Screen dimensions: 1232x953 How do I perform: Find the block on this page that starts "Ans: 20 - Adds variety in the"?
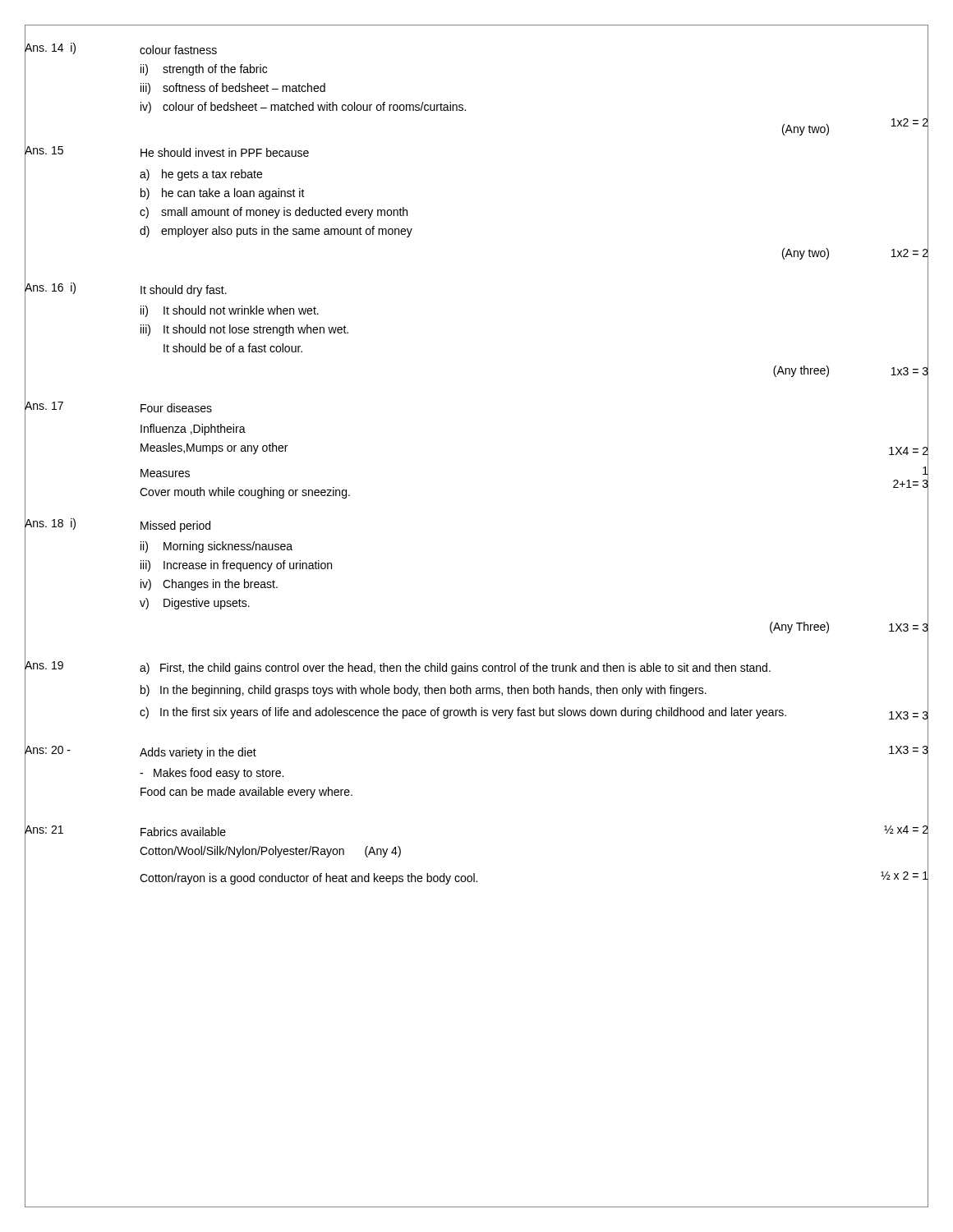tap(197, 771)
